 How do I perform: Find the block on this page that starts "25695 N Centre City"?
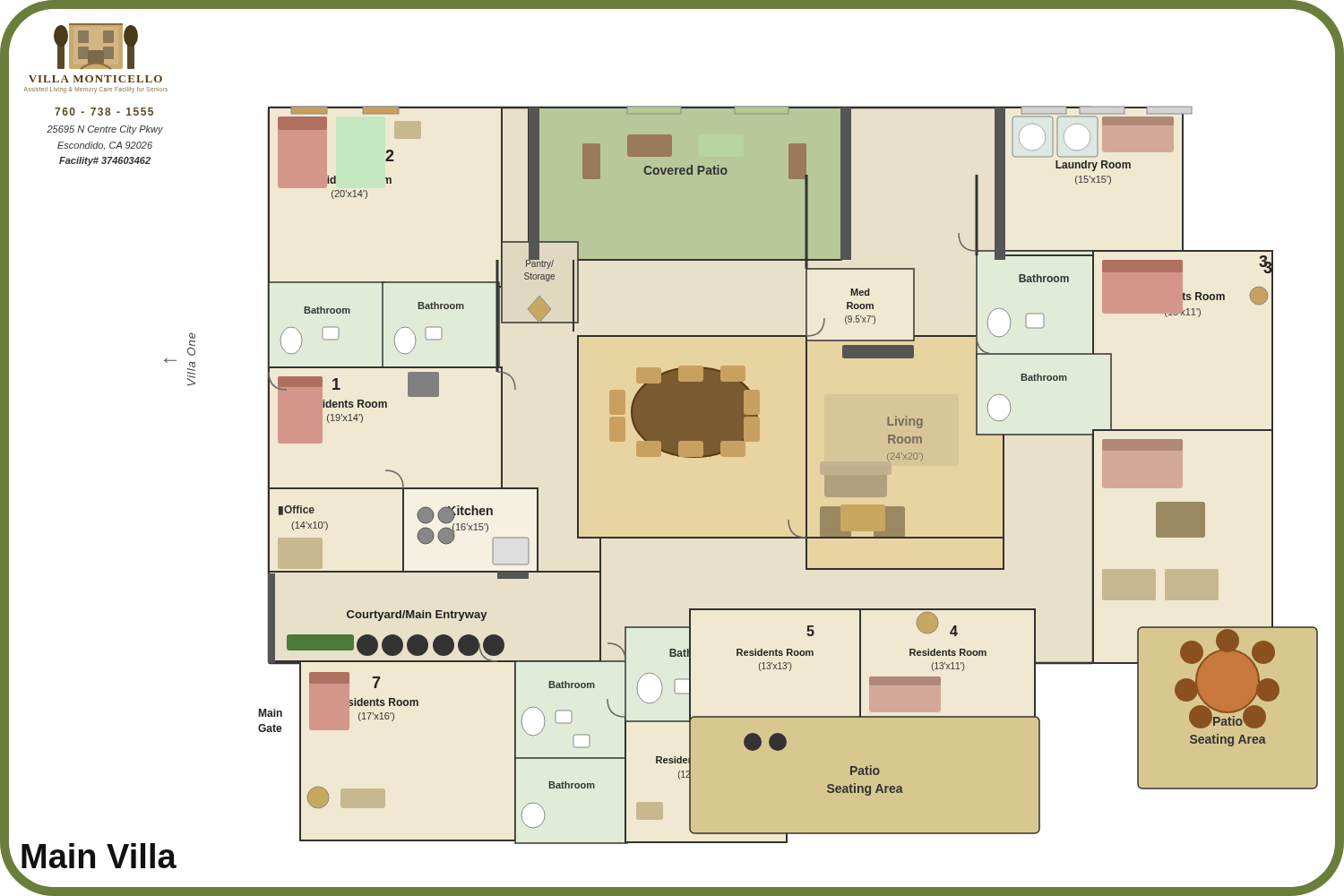click(x=105, y=146)
